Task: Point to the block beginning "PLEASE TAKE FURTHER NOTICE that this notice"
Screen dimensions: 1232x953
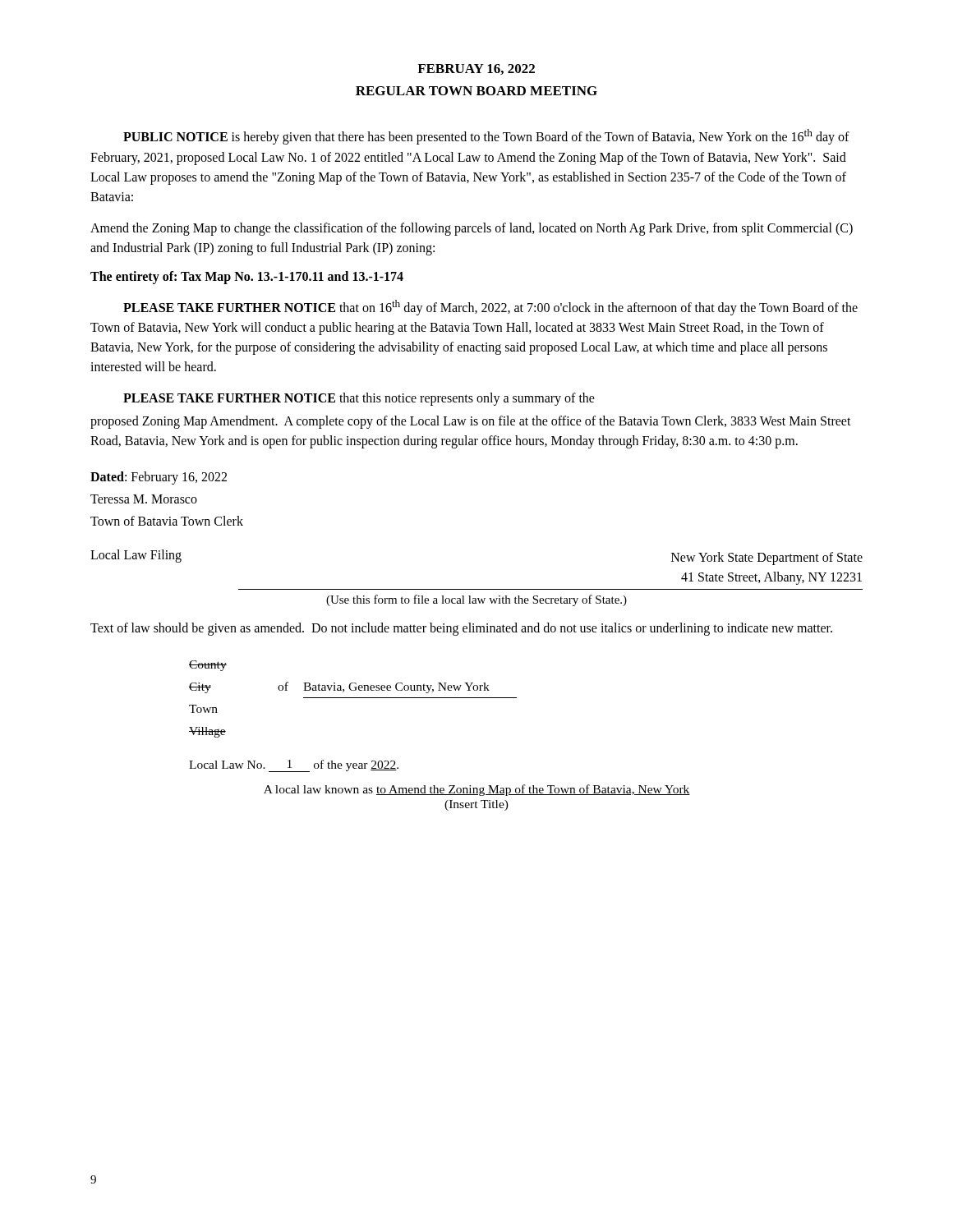Action: coord(359,398)
